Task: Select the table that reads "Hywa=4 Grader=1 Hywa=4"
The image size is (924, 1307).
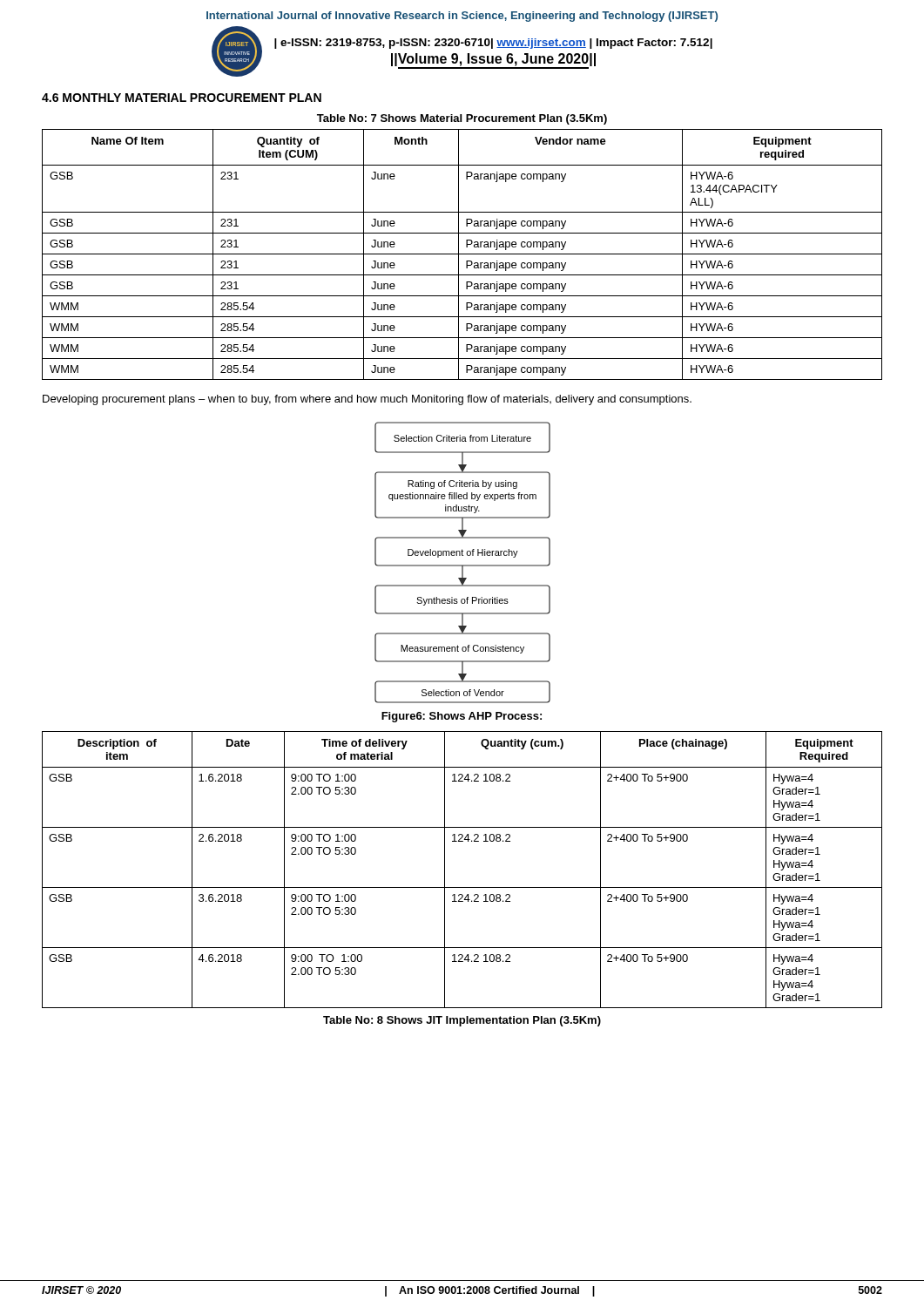Action: point(462,870)
